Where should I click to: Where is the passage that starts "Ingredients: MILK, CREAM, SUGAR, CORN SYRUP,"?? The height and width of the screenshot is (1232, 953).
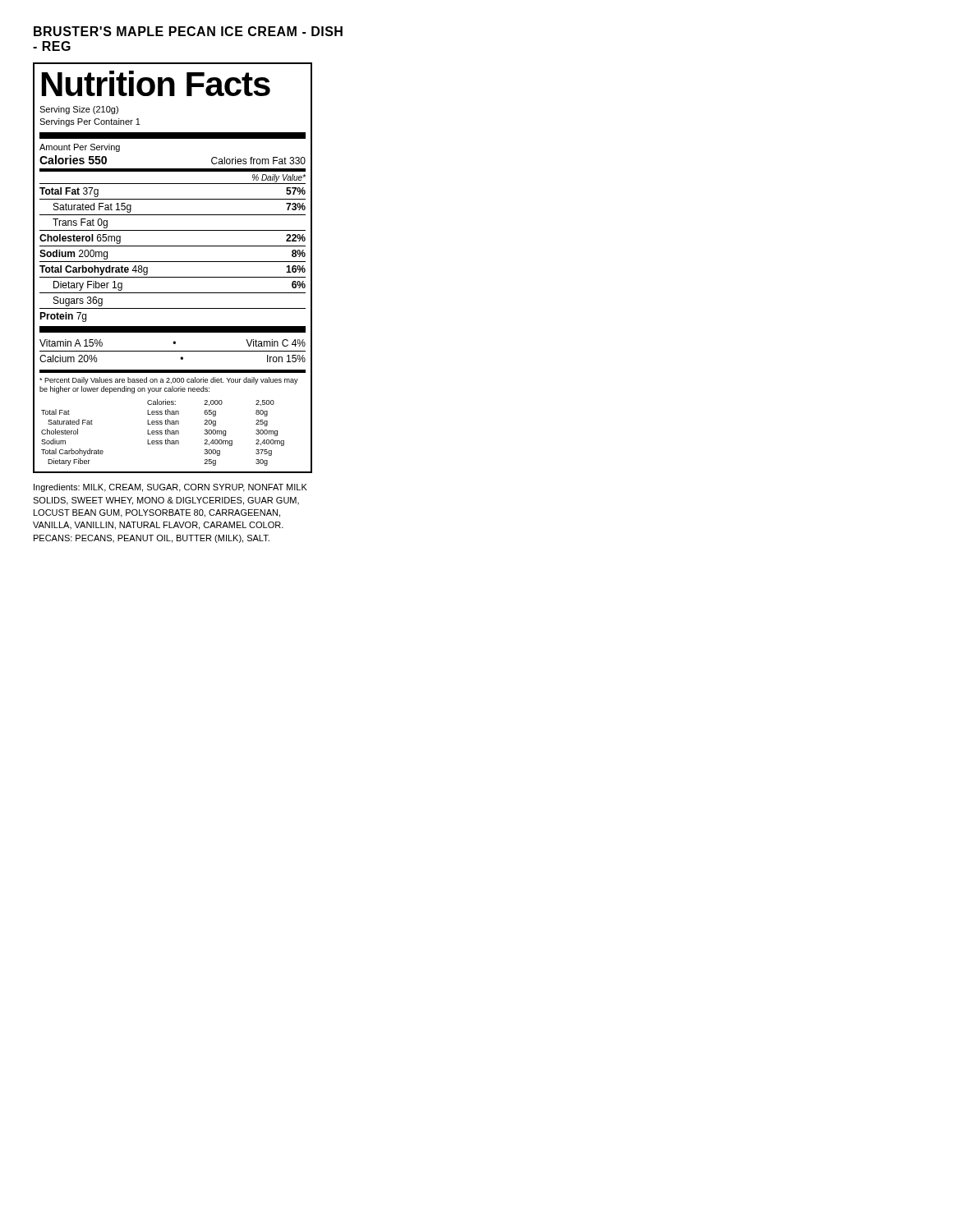click(170, 512)
